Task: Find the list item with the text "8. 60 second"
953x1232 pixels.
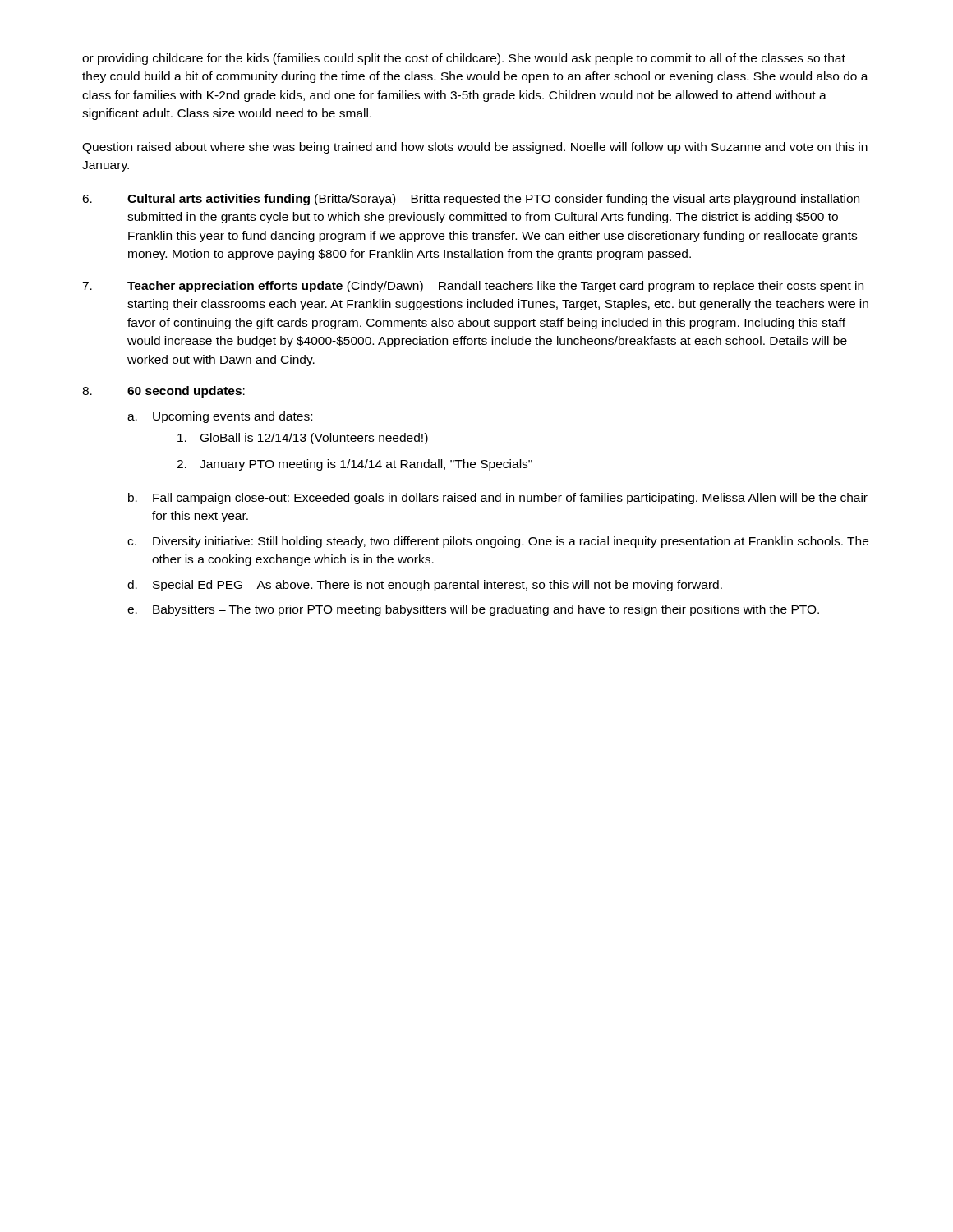Action: click(476, 504)
